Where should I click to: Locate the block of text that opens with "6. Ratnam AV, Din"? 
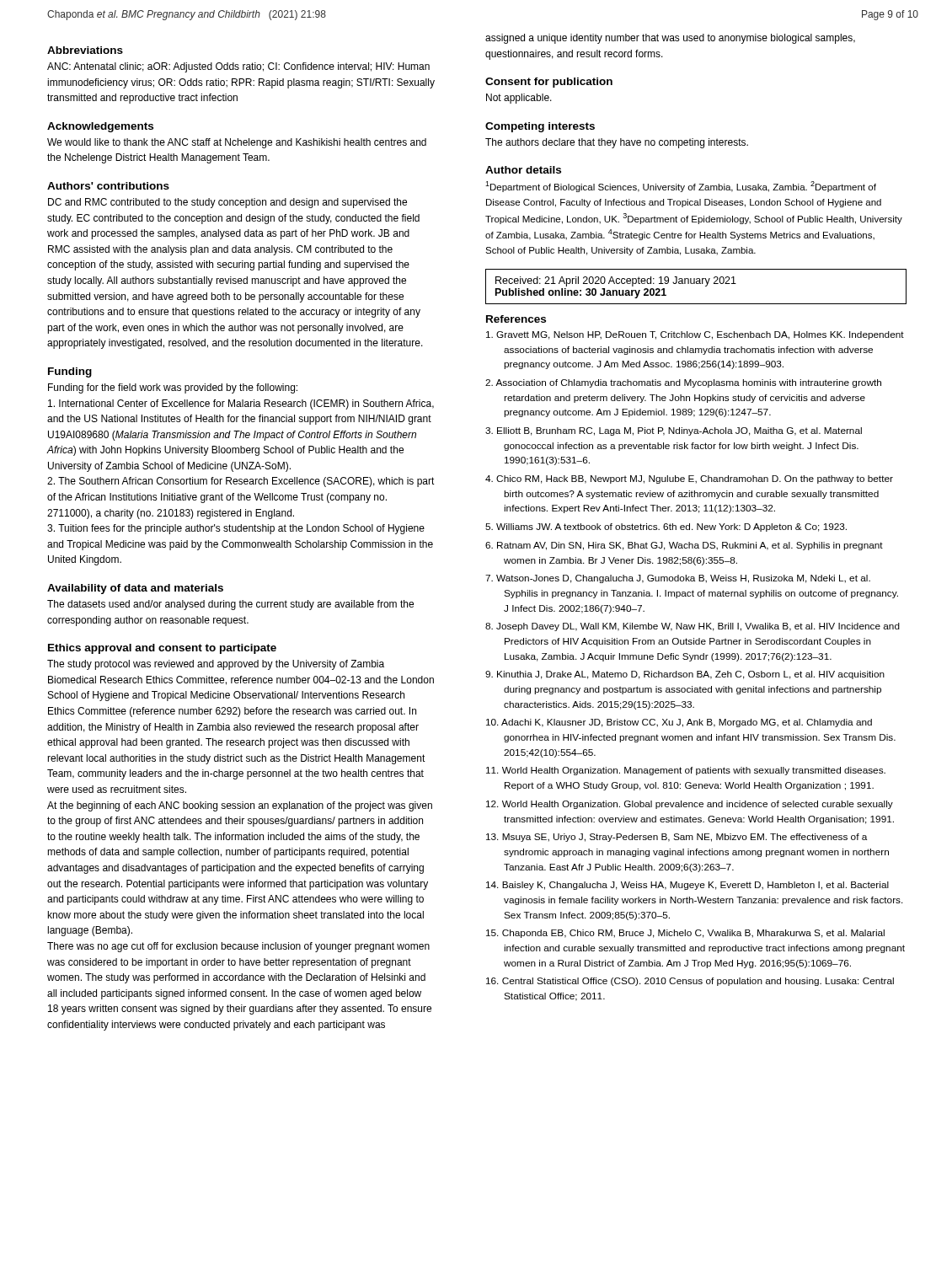point(684,553)
